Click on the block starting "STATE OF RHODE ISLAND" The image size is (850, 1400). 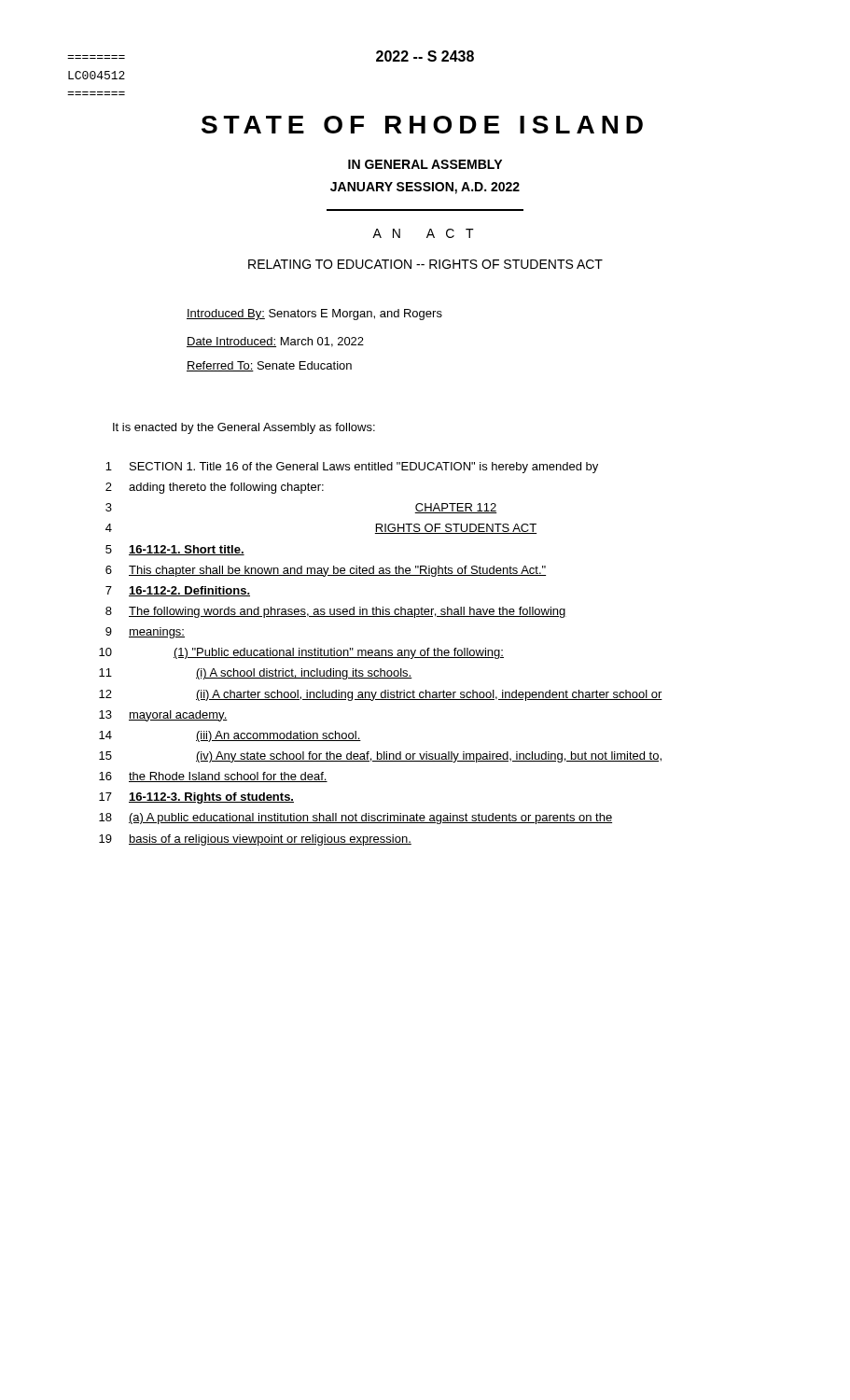pos(425,125)
